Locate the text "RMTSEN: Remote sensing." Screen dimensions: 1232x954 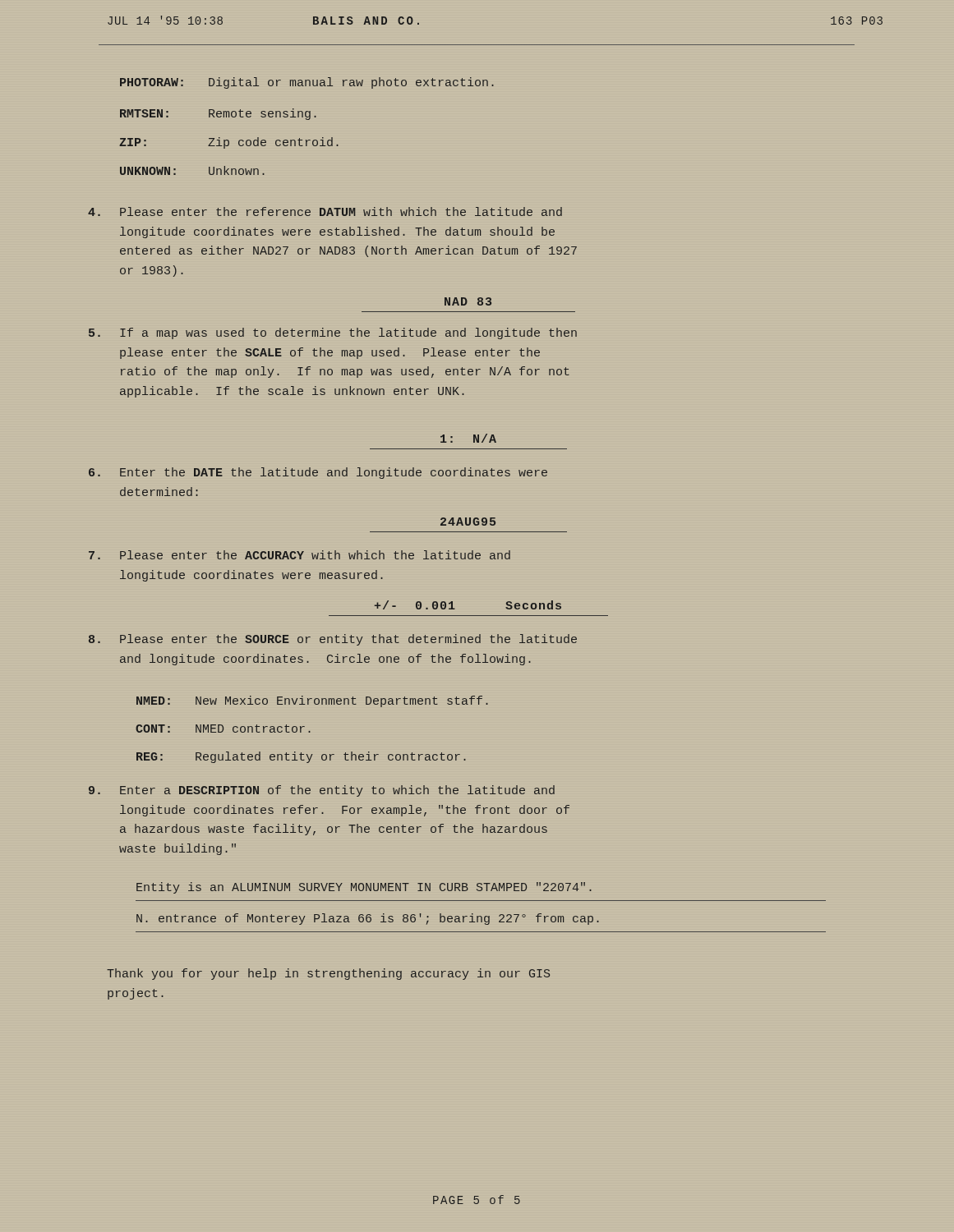pos(219,115)
